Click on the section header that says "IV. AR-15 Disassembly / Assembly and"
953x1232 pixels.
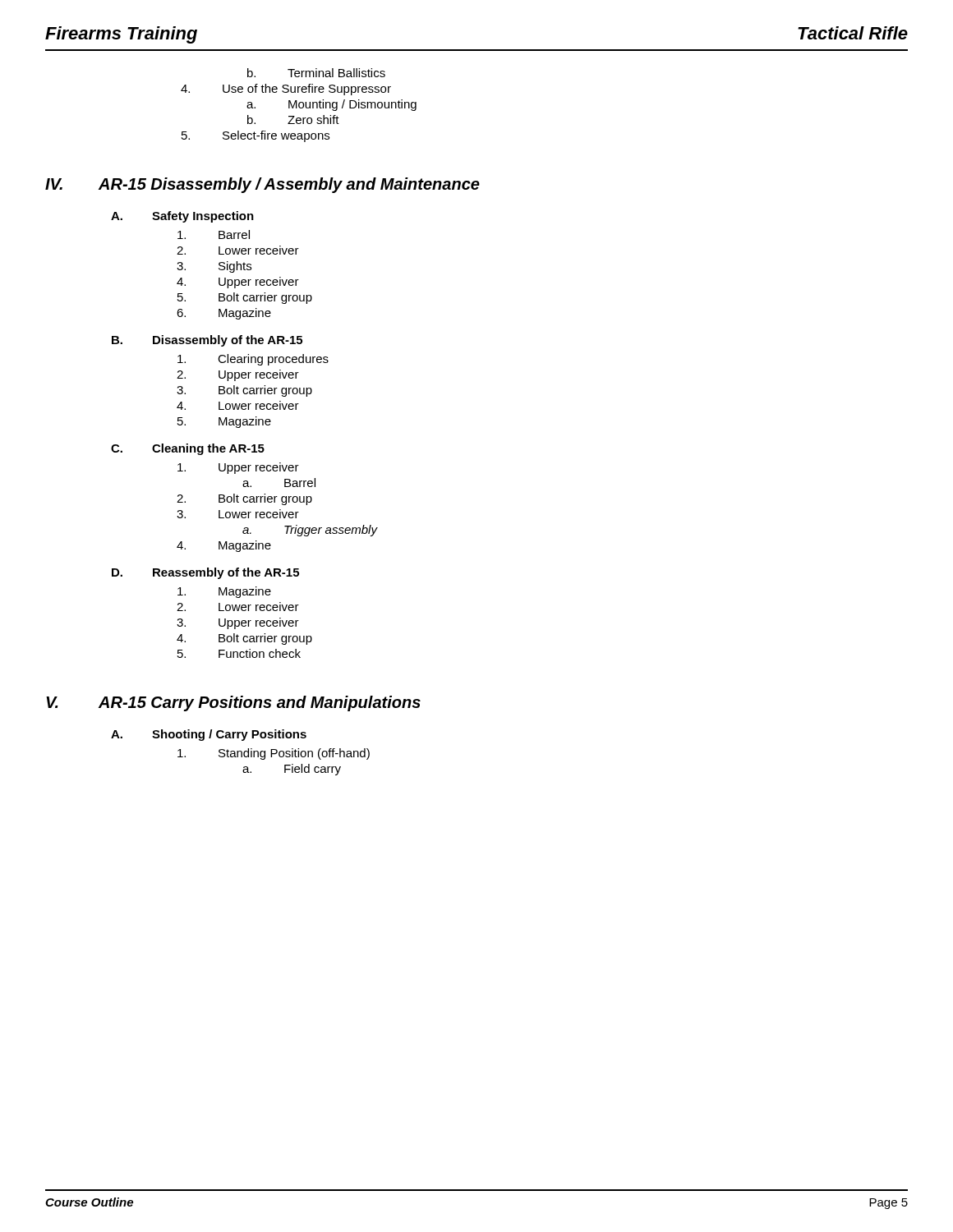click(x=262, y=184)
